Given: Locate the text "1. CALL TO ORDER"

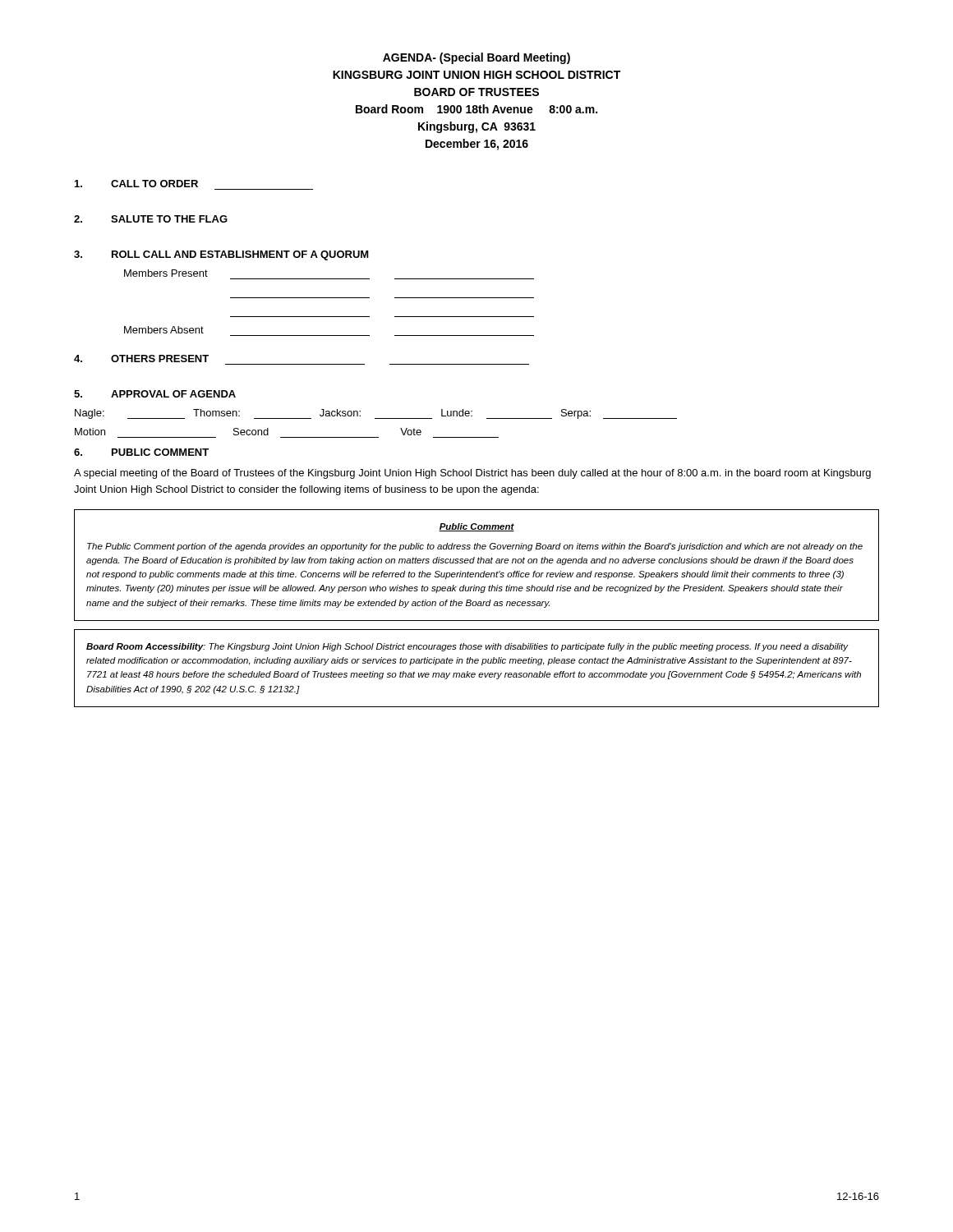Looking at the screenshot, I should point(194,184).
